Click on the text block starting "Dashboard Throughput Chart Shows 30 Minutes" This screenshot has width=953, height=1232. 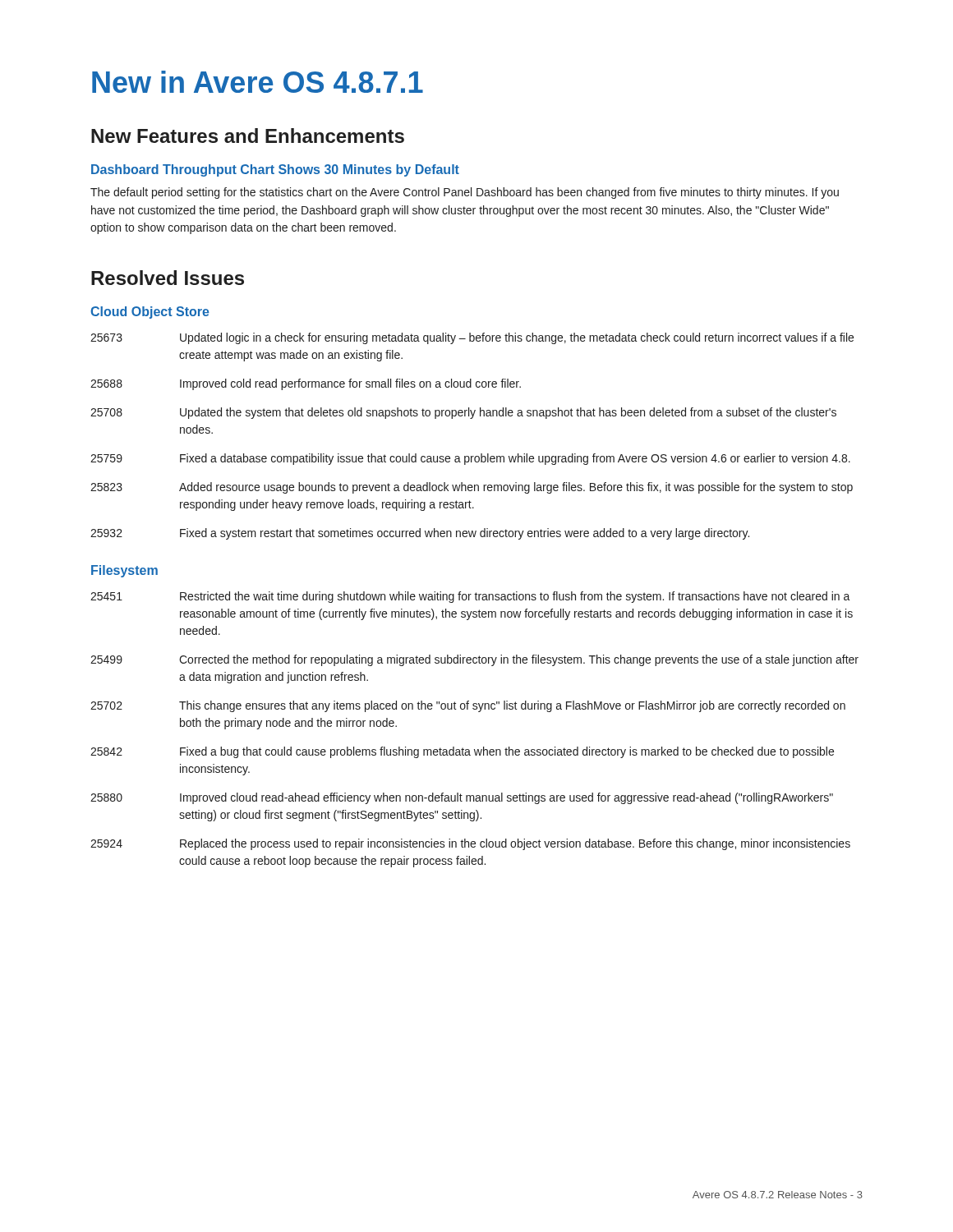[275, 170]
